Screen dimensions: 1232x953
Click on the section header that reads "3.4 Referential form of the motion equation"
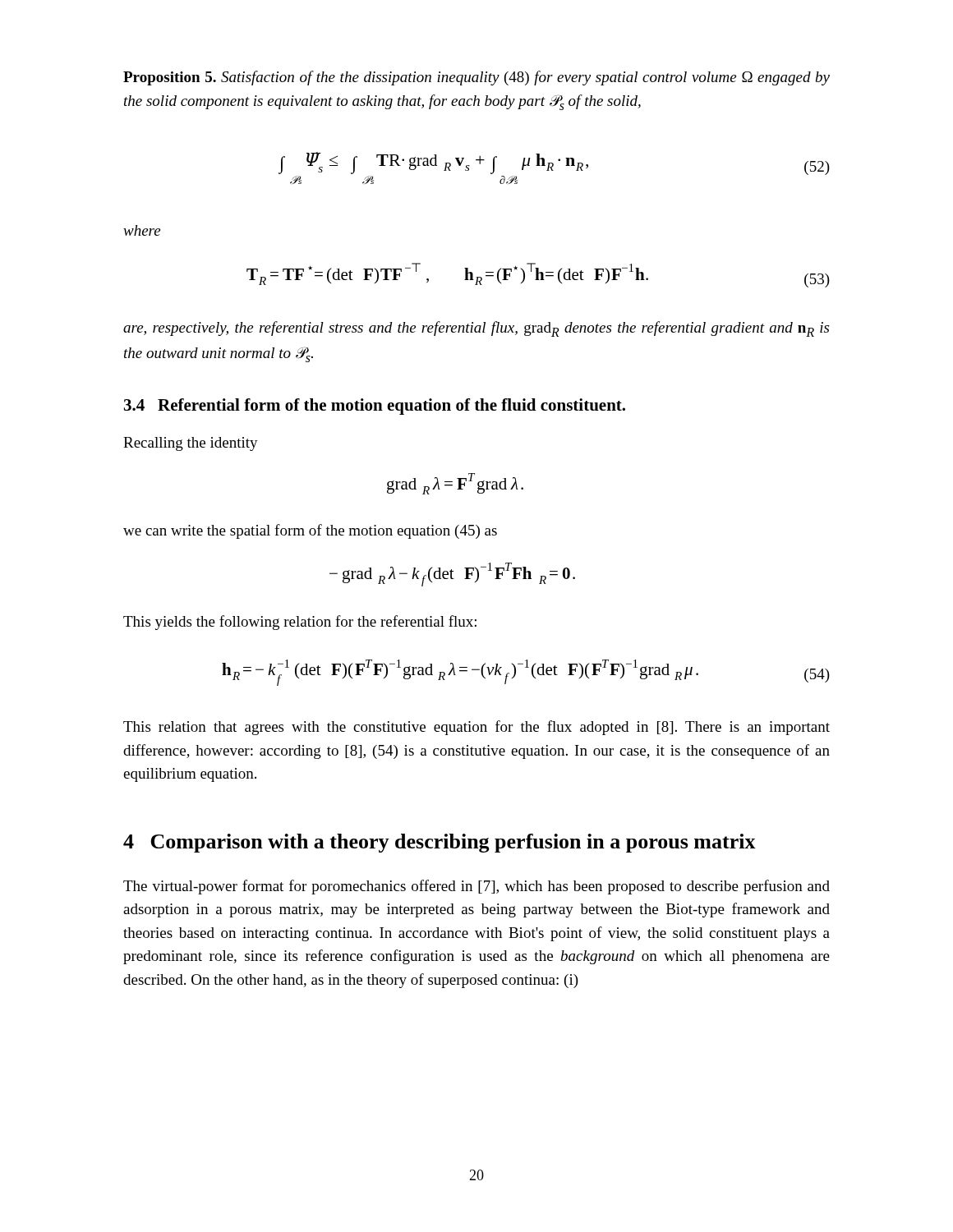(375, 405)
